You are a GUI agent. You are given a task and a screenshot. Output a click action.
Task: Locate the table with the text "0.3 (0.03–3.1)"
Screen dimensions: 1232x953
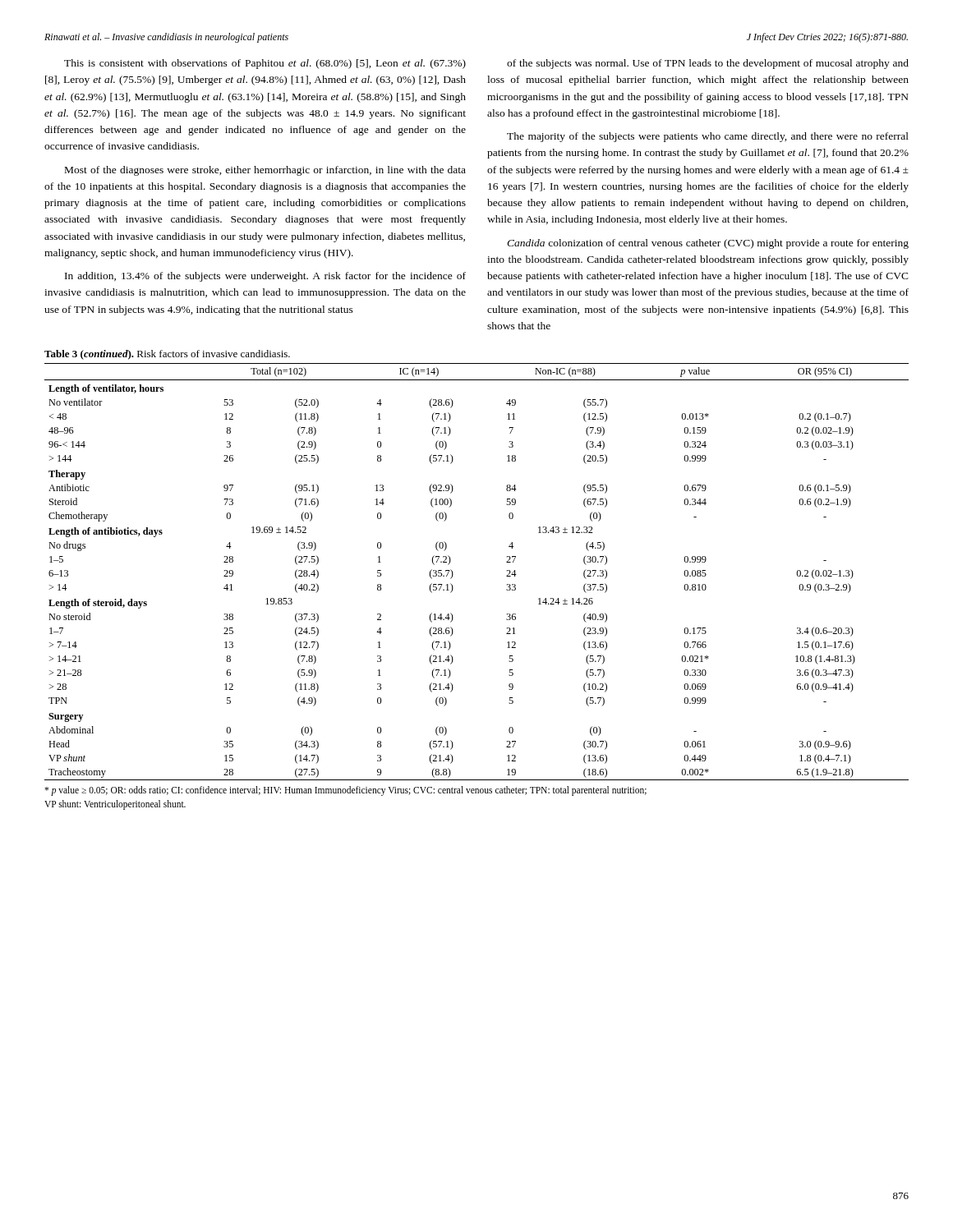(476, 587)
